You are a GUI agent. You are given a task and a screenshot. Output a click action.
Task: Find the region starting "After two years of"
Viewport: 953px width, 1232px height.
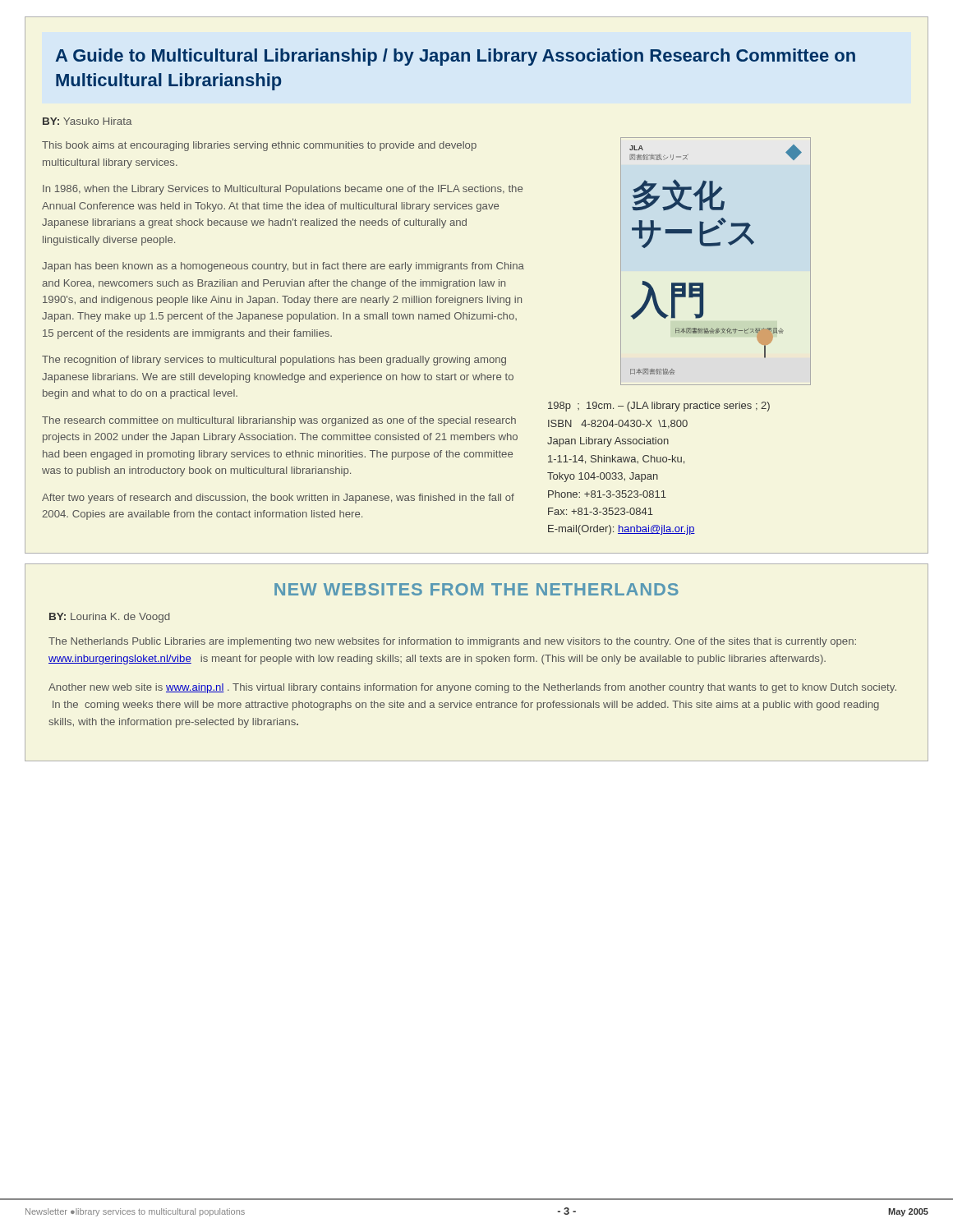[278, 505]
